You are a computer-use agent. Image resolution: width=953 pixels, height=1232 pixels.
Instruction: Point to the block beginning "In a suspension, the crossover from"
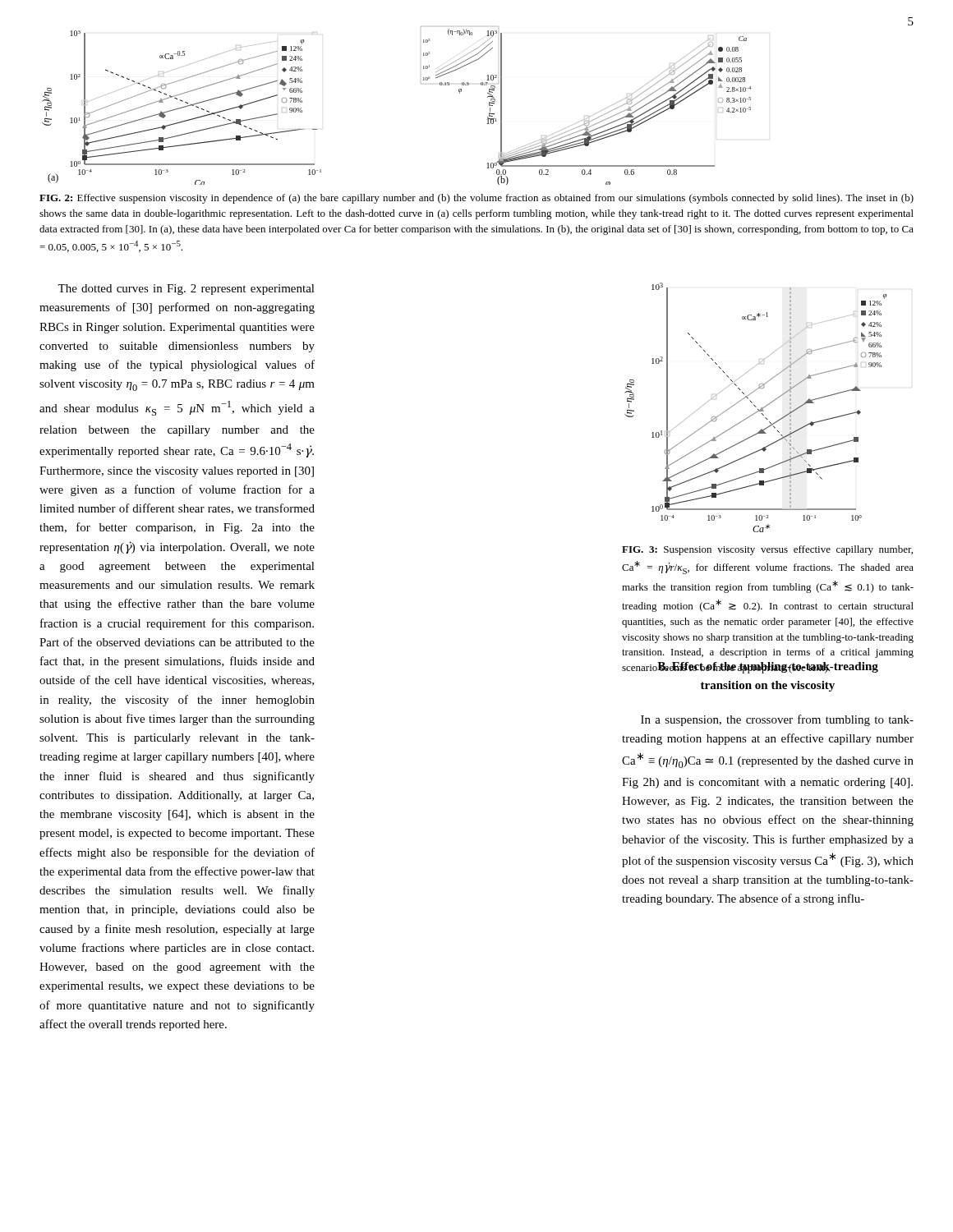coord(768,810)
